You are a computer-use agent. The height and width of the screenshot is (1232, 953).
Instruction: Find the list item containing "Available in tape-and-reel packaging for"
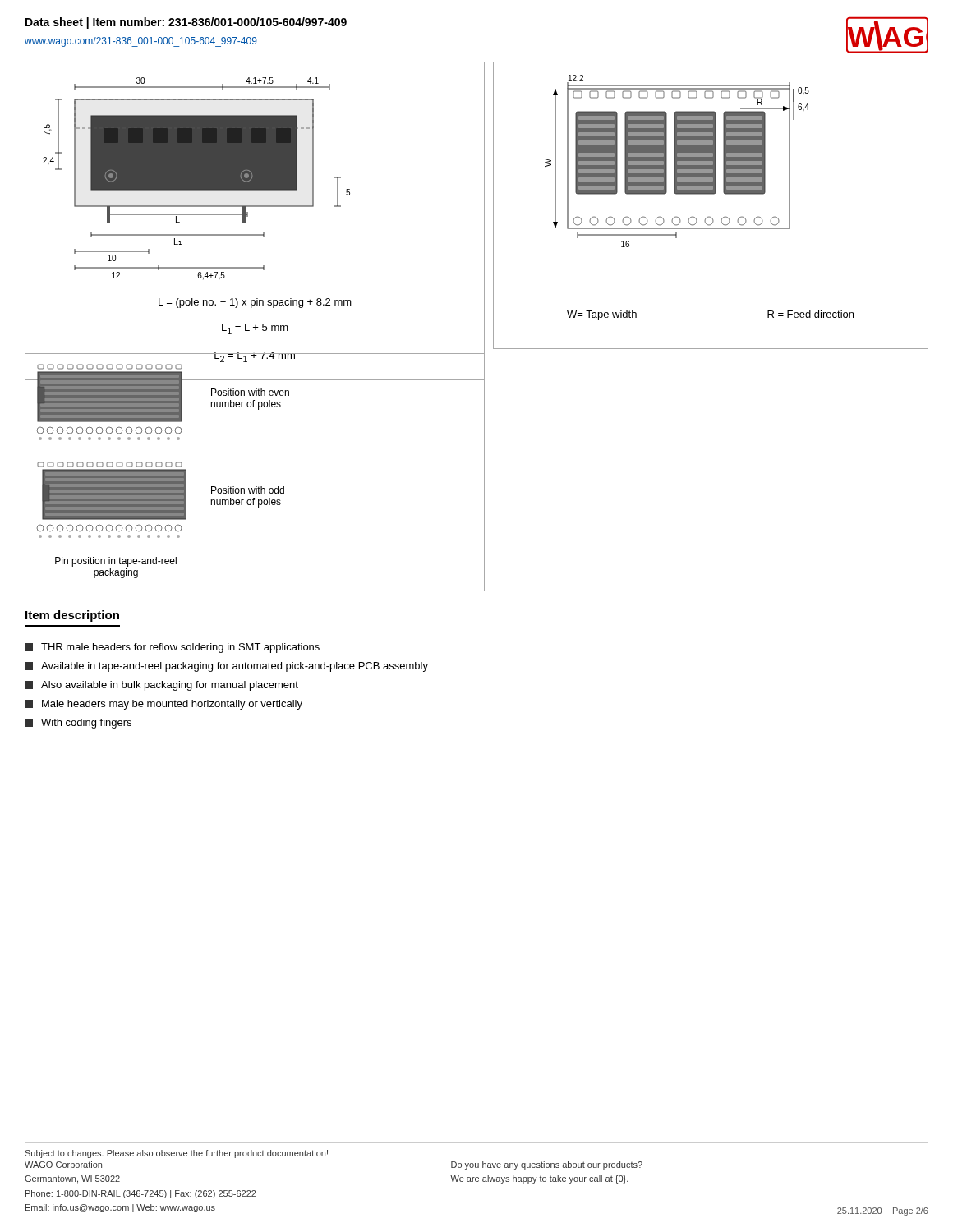226,666
